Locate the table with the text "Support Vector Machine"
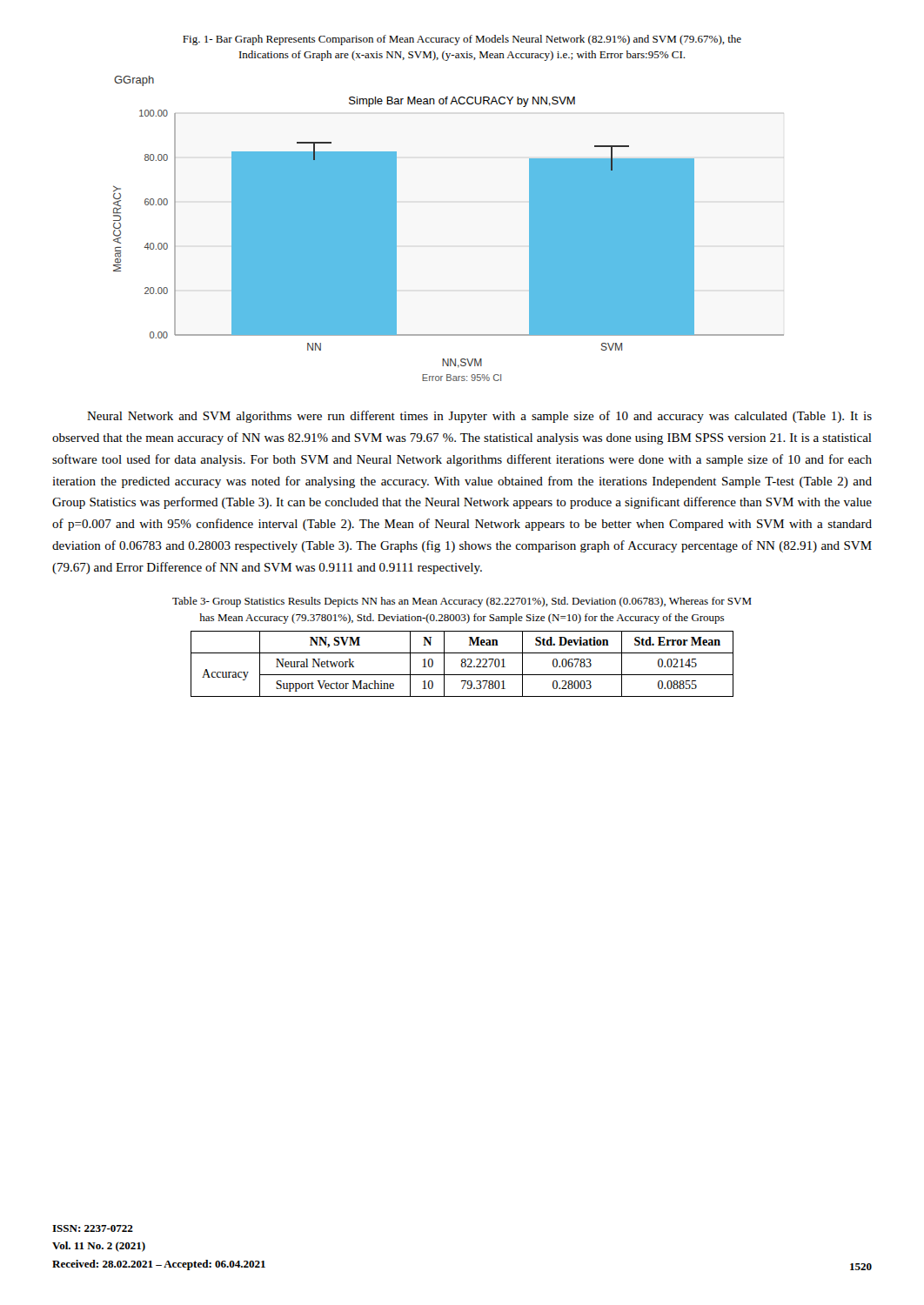This screenshot has width=924, height=1305. pos(462,664)
